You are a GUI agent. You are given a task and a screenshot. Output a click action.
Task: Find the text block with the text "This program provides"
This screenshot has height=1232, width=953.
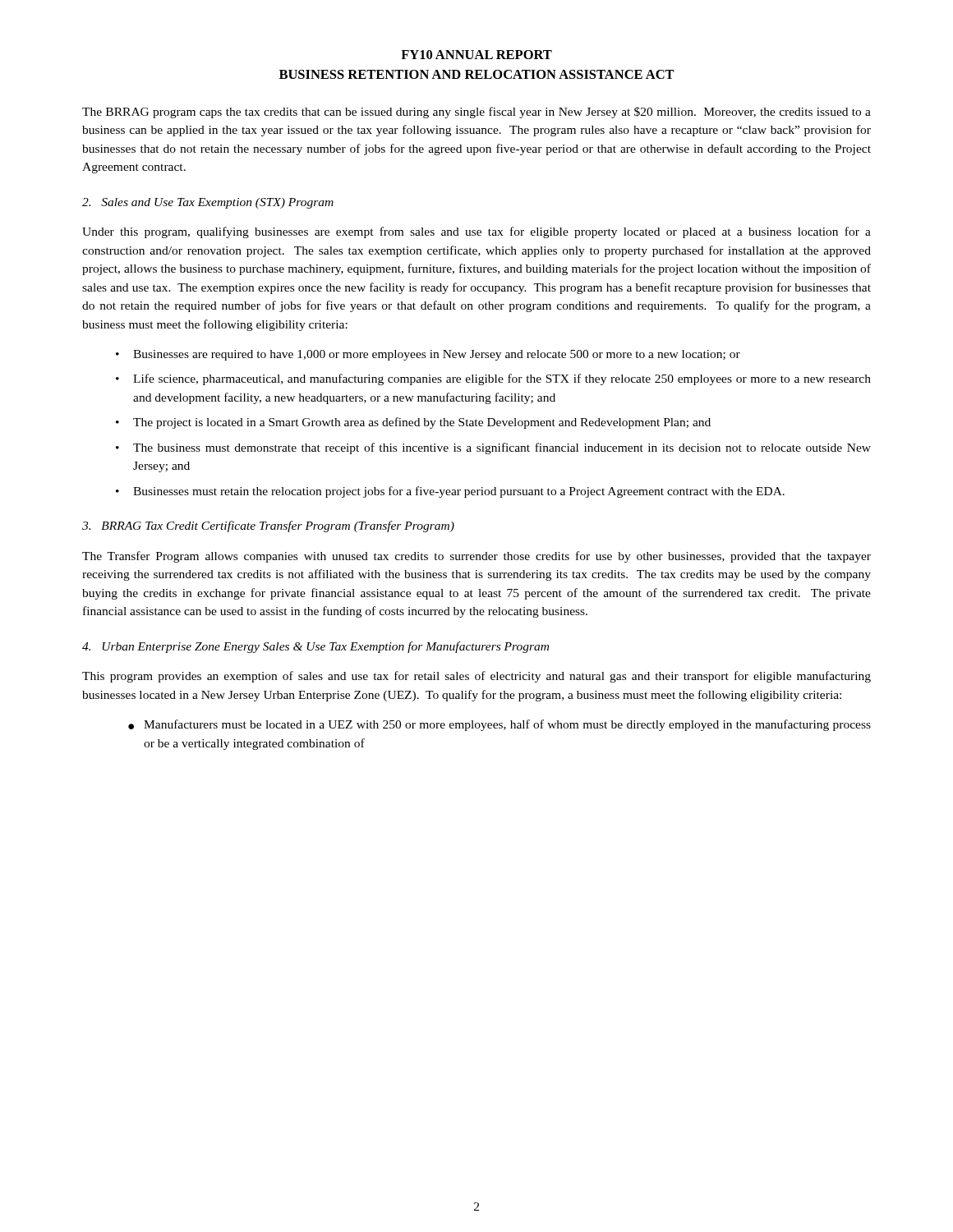(476, 685)
